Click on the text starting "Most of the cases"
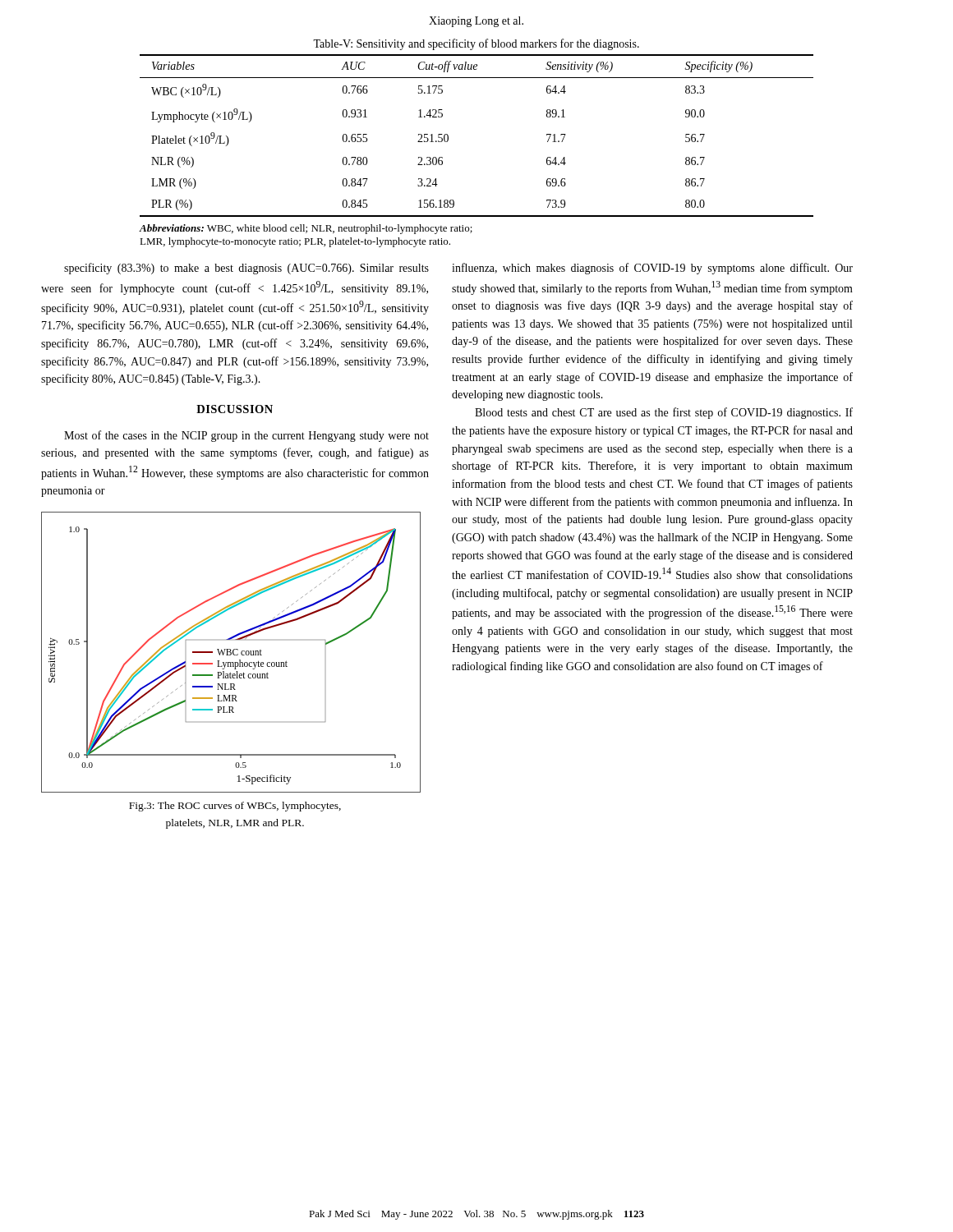 pos(235,463)
